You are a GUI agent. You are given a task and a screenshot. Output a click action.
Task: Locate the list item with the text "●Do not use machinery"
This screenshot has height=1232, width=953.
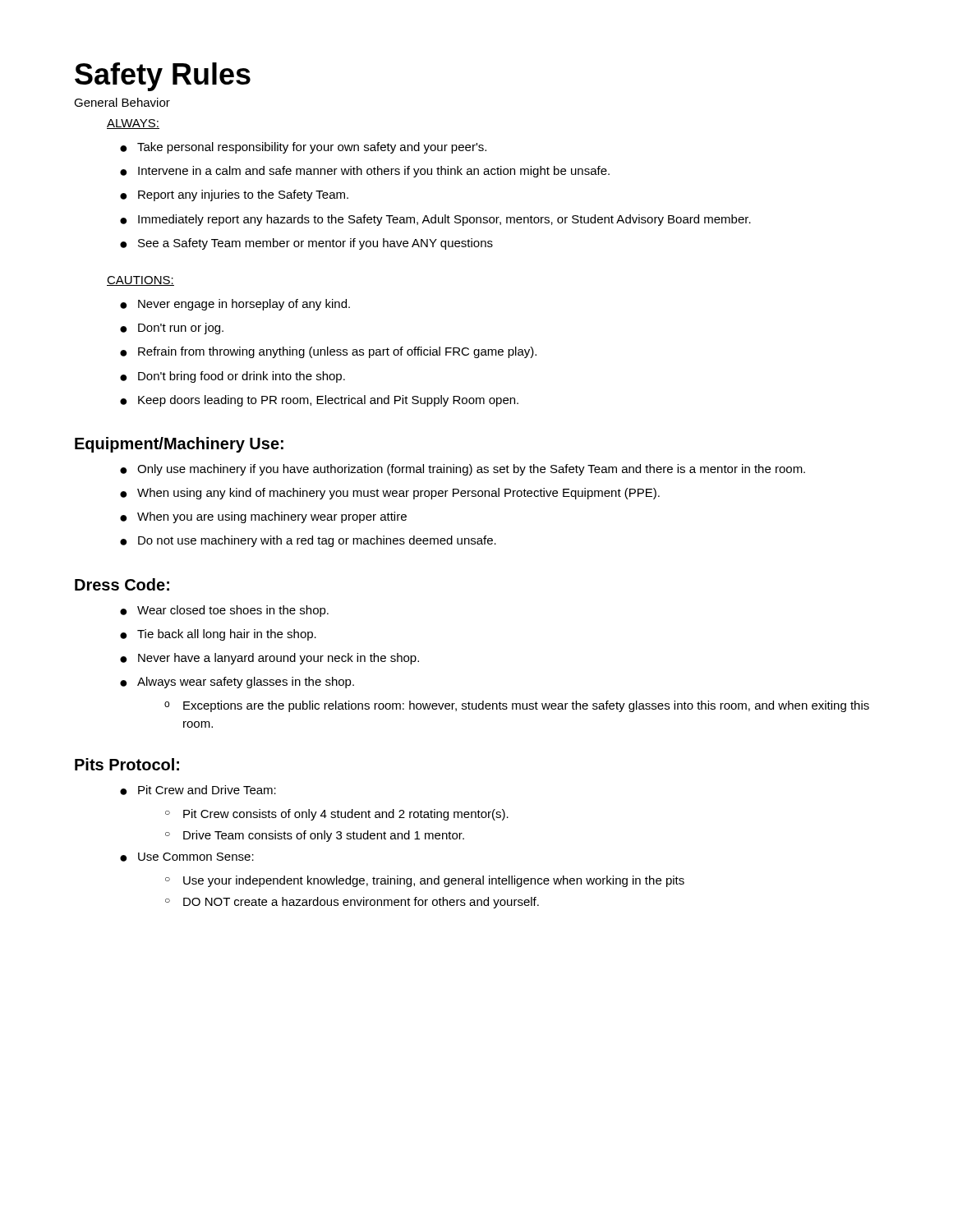pos(308,542)
